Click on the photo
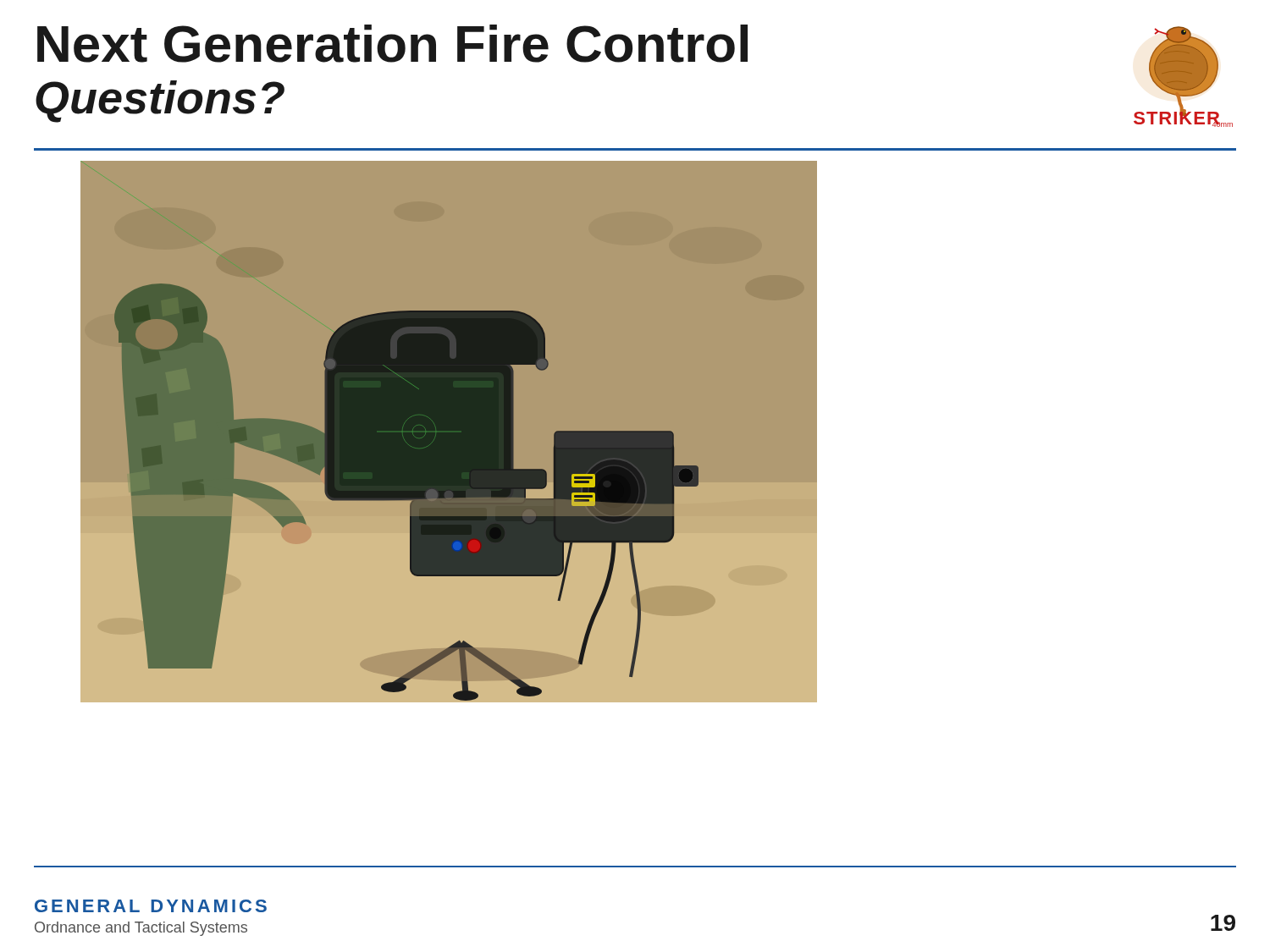Image resolution: width=1270 pixels, height=952 pixels. pyautogui.click(x=449, y=432)
